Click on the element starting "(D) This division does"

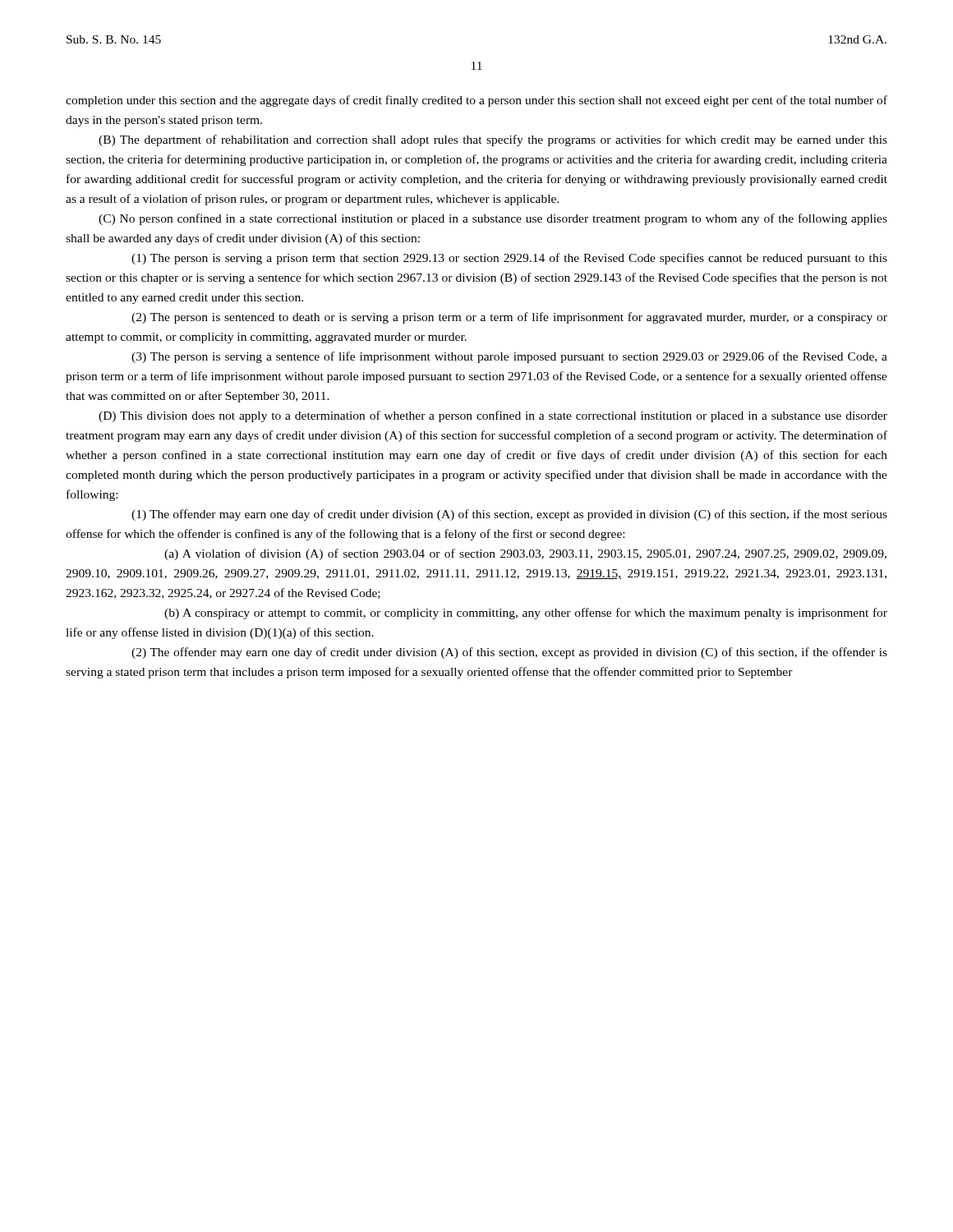(x=476, y=455)
